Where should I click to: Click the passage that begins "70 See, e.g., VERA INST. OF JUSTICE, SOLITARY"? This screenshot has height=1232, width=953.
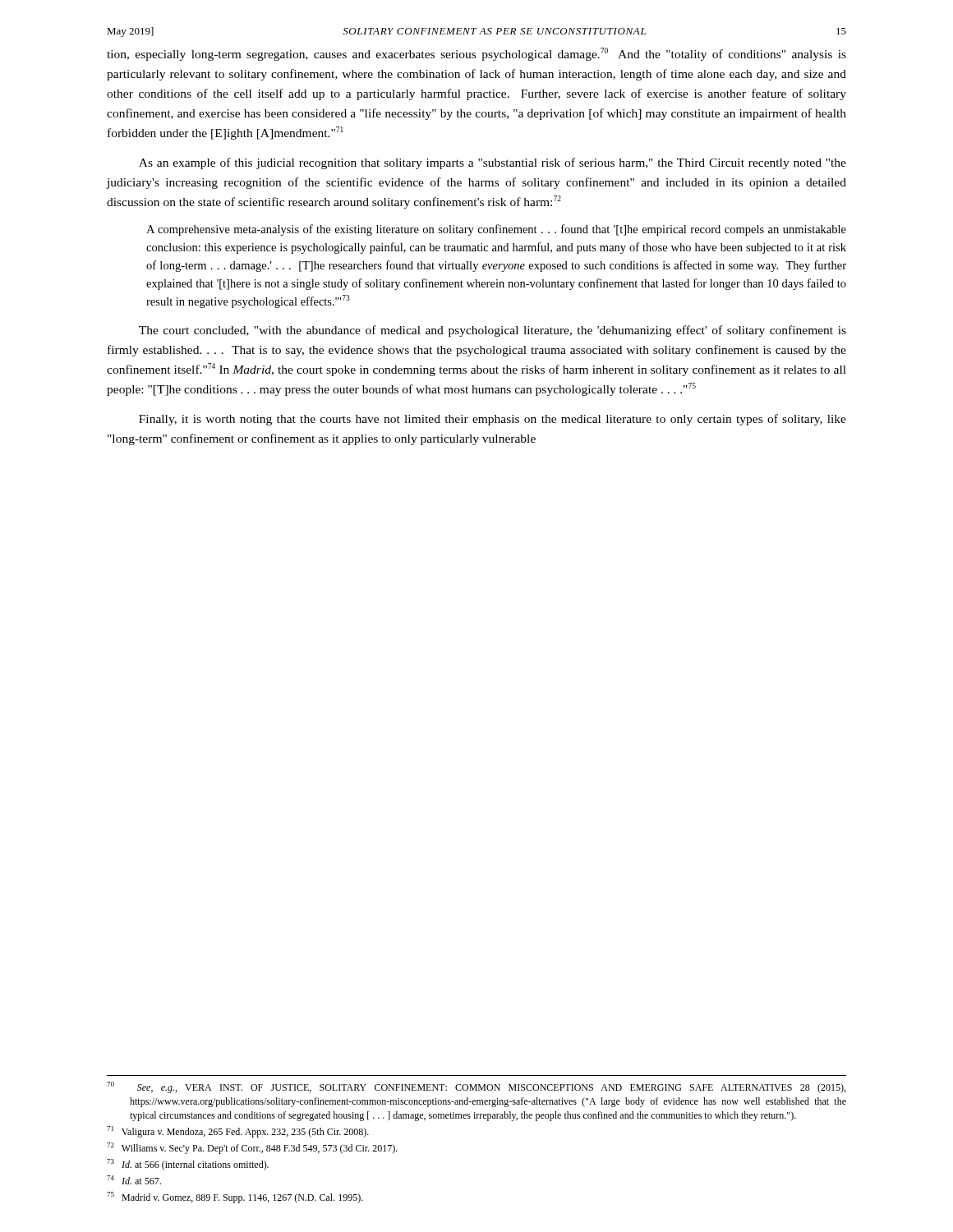point(476,1101)
